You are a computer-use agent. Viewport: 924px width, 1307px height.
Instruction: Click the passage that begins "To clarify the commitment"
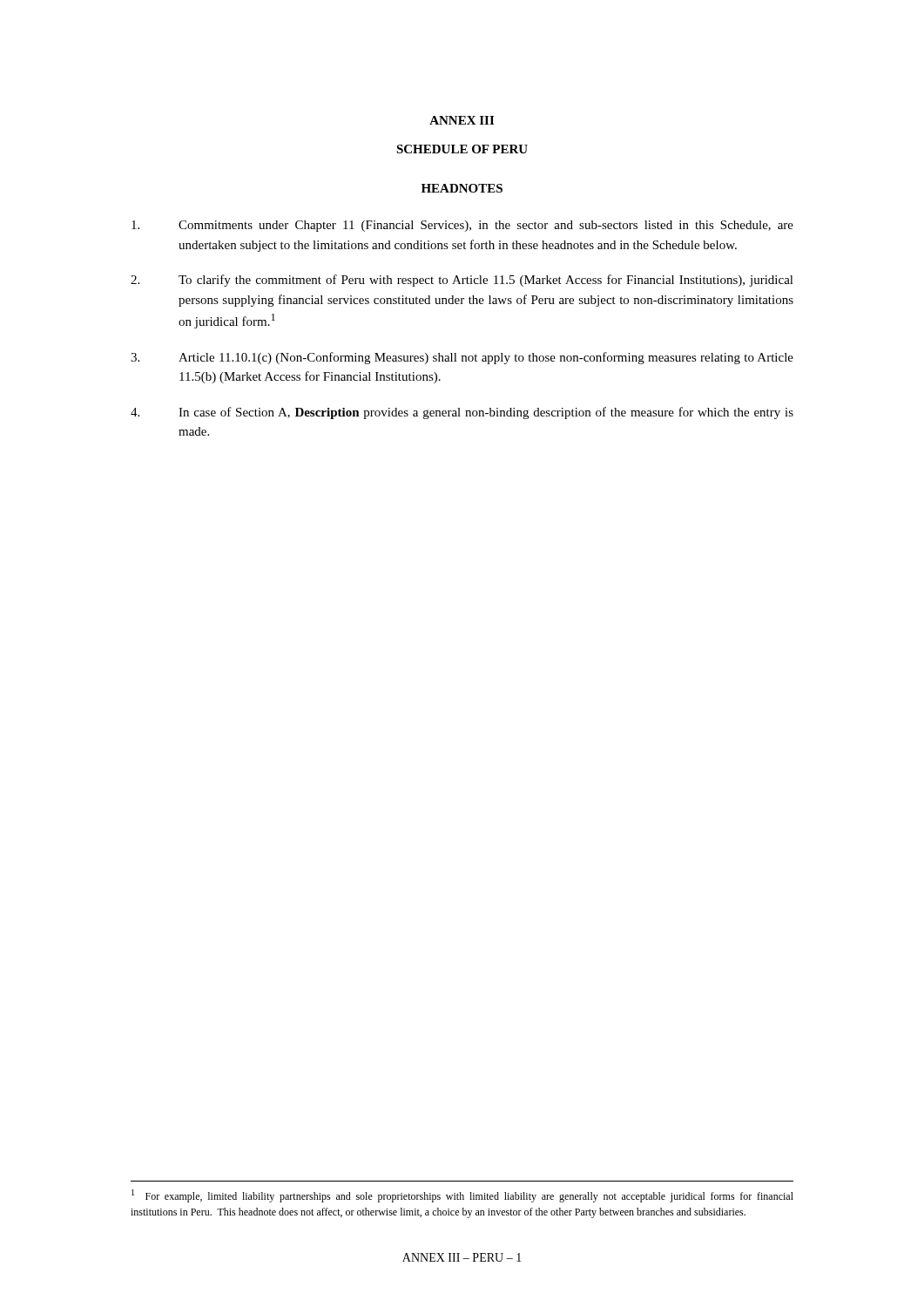[462, 301]
